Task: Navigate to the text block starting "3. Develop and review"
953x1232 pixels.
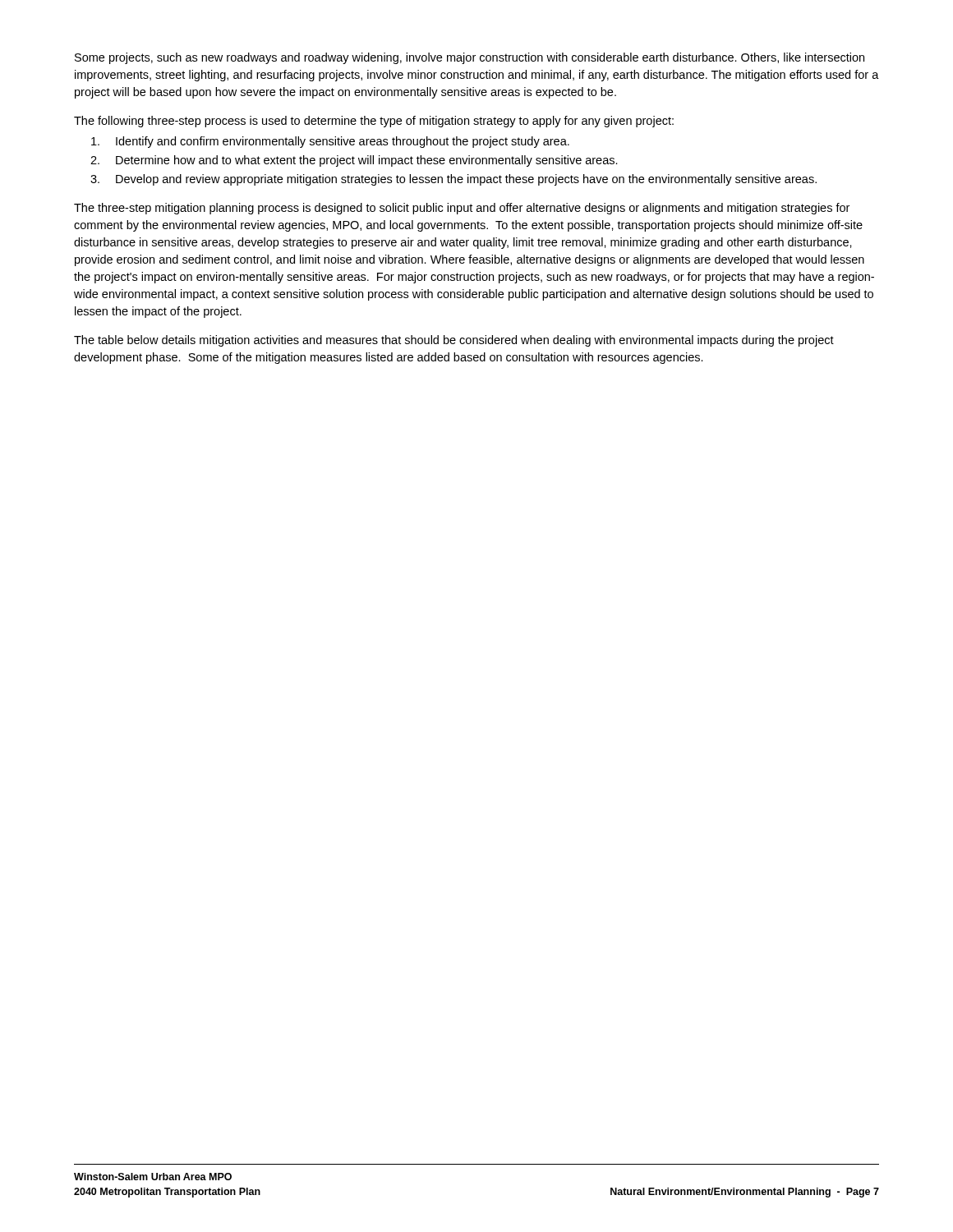Action: (485, 180)
